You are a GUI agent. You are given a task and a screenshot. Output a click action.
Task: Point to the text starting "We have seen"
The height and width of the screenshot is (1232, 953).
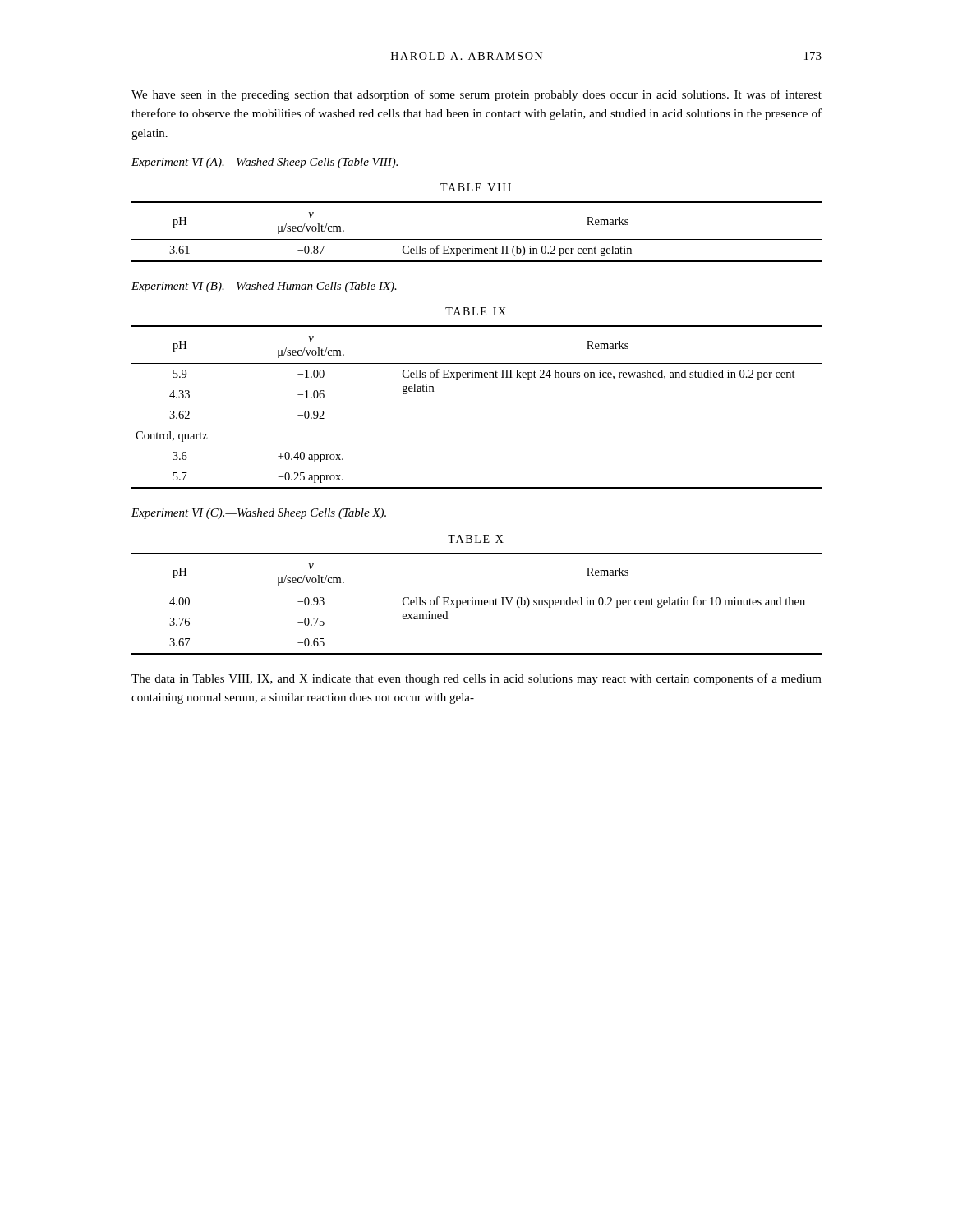pos(476,114)
